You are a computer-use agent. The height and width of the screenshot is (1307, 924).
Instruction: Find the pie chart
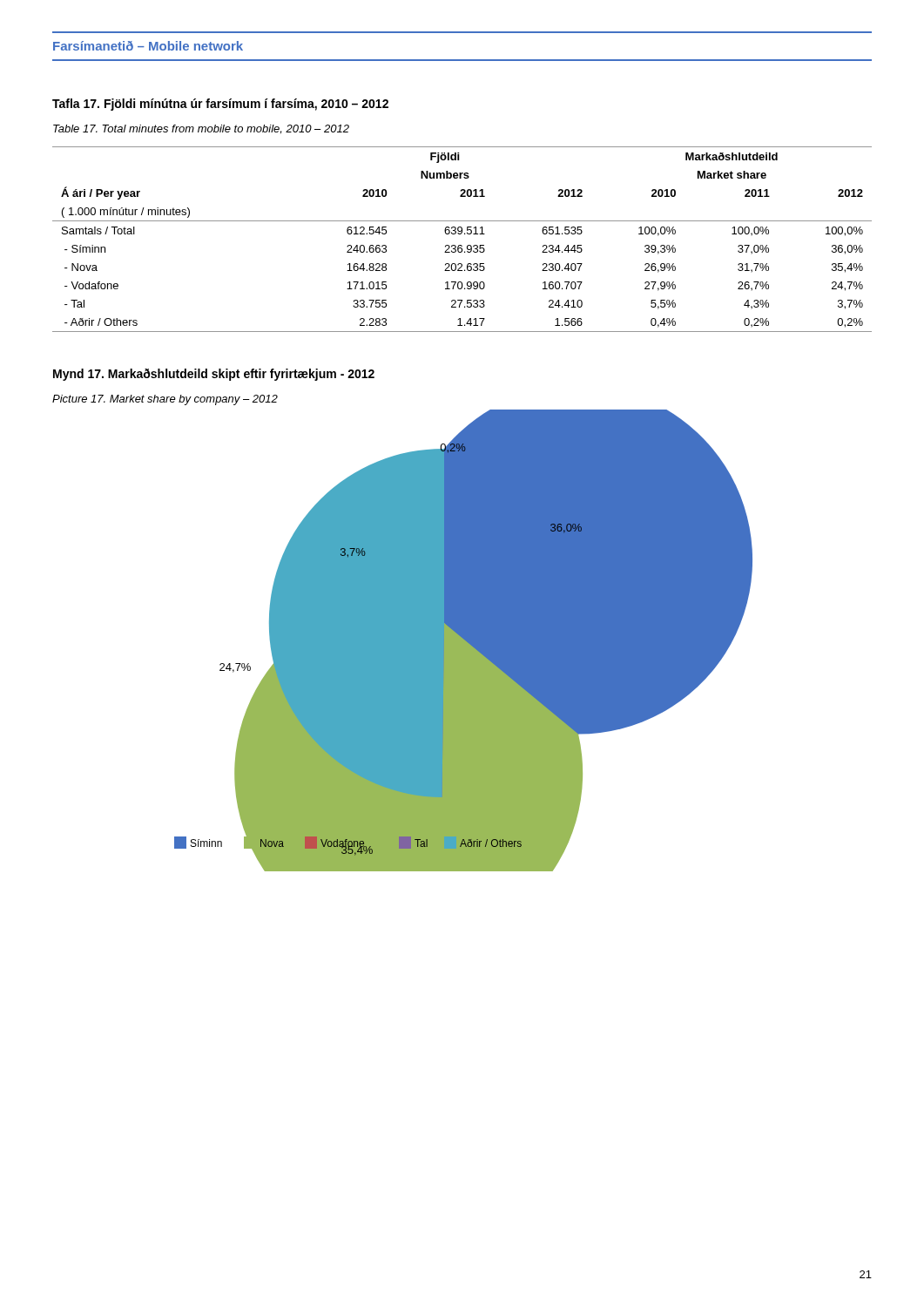pyautogui.click(x=462, y=642)
